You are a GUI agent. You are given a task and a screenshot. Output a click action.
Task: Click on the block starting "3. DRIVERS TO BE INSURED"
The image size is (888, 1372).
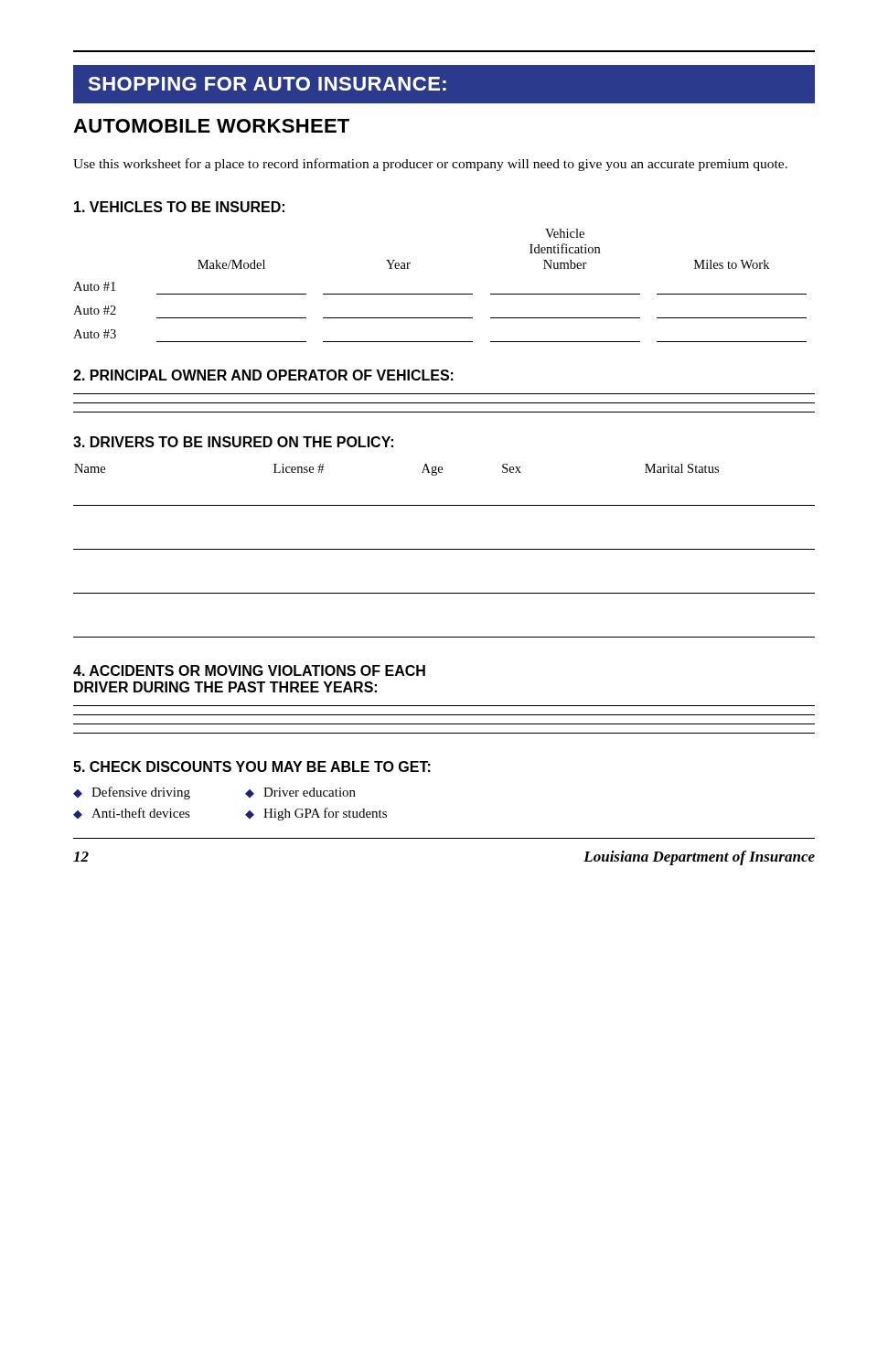point(233,442)
